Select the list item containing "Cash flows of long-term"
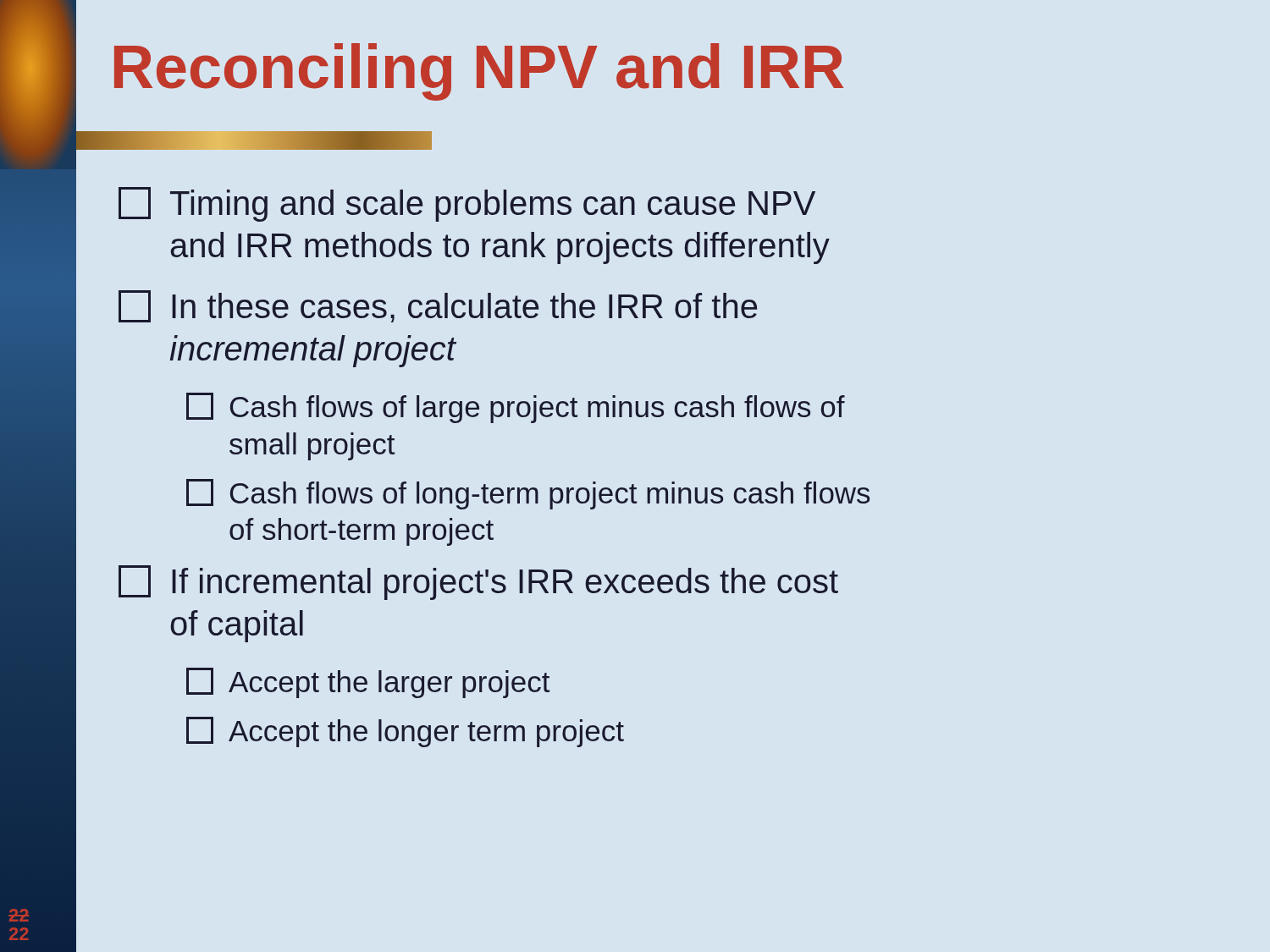Screen dimensions: 952x1270 click(529, 511)
